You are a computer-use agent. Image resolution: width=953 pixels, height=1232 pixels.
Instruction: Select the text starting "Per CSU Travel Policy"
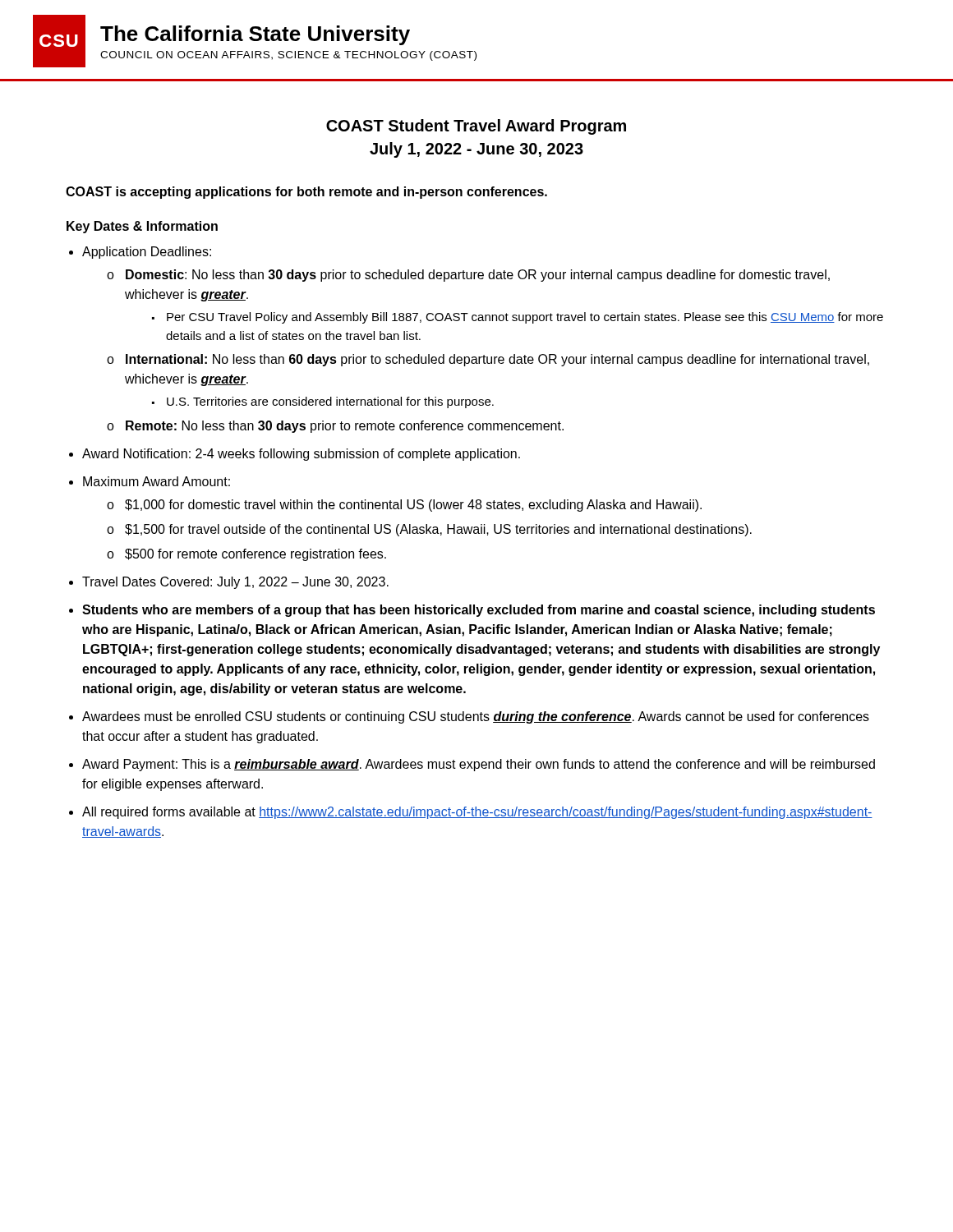pyautogui.click(x=525, y=326)
